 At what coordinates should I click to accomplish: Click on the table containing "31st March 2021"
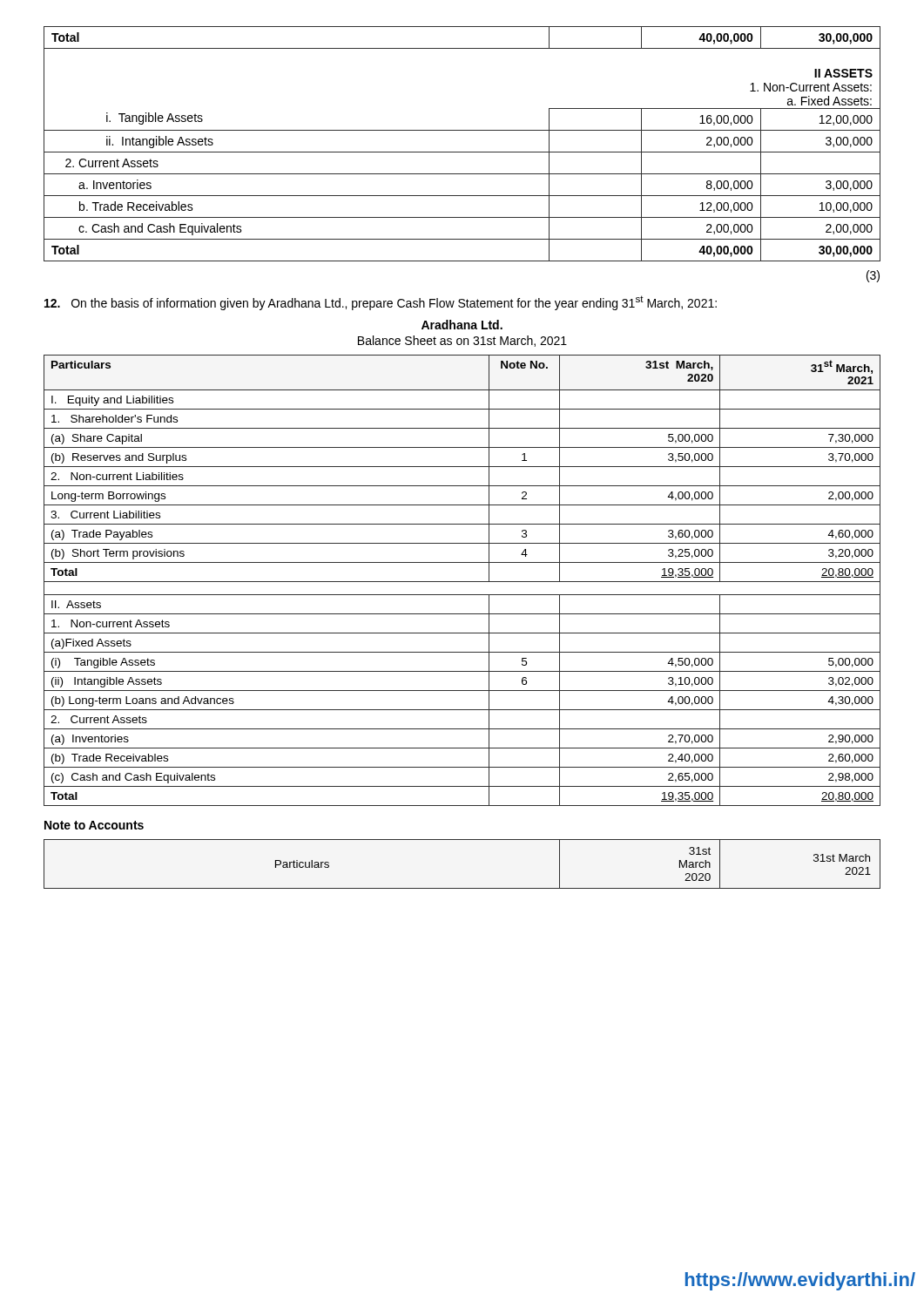coord(462,864)
